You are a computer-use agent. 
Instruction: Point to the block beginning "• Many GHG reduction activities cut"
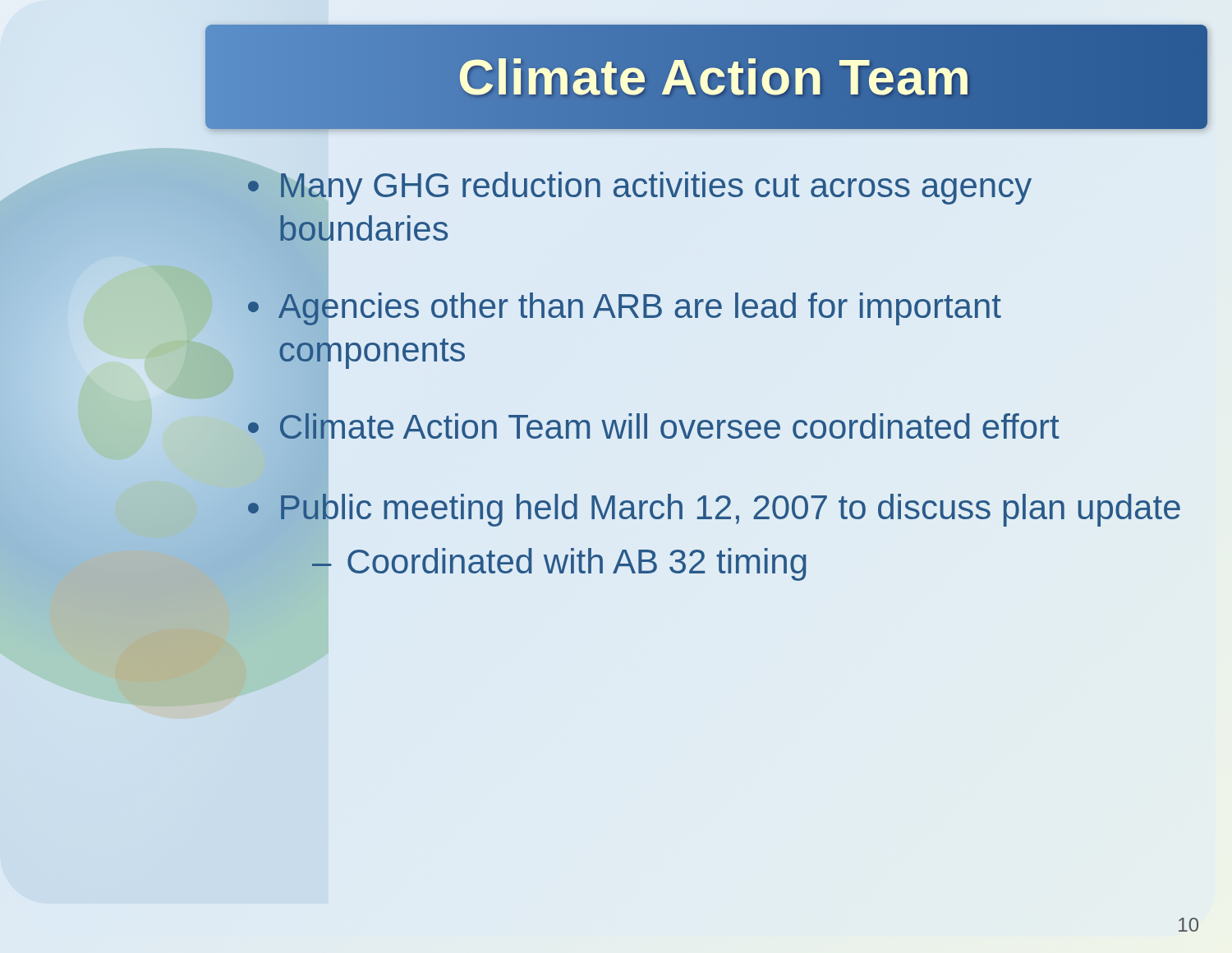[x=715, y=207]
